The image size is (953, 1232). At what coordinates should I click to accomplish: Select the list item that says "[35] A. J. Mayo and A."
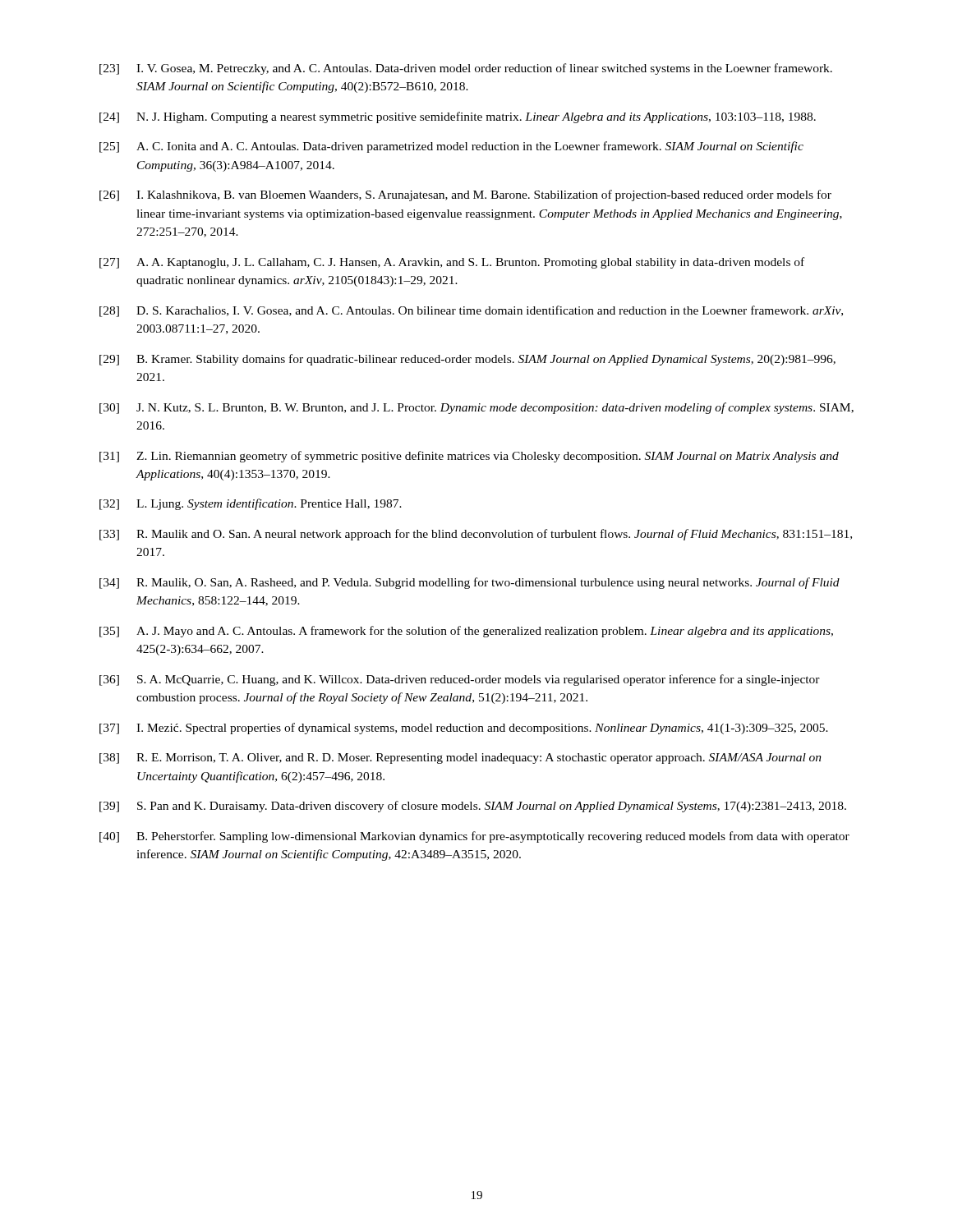476,640
